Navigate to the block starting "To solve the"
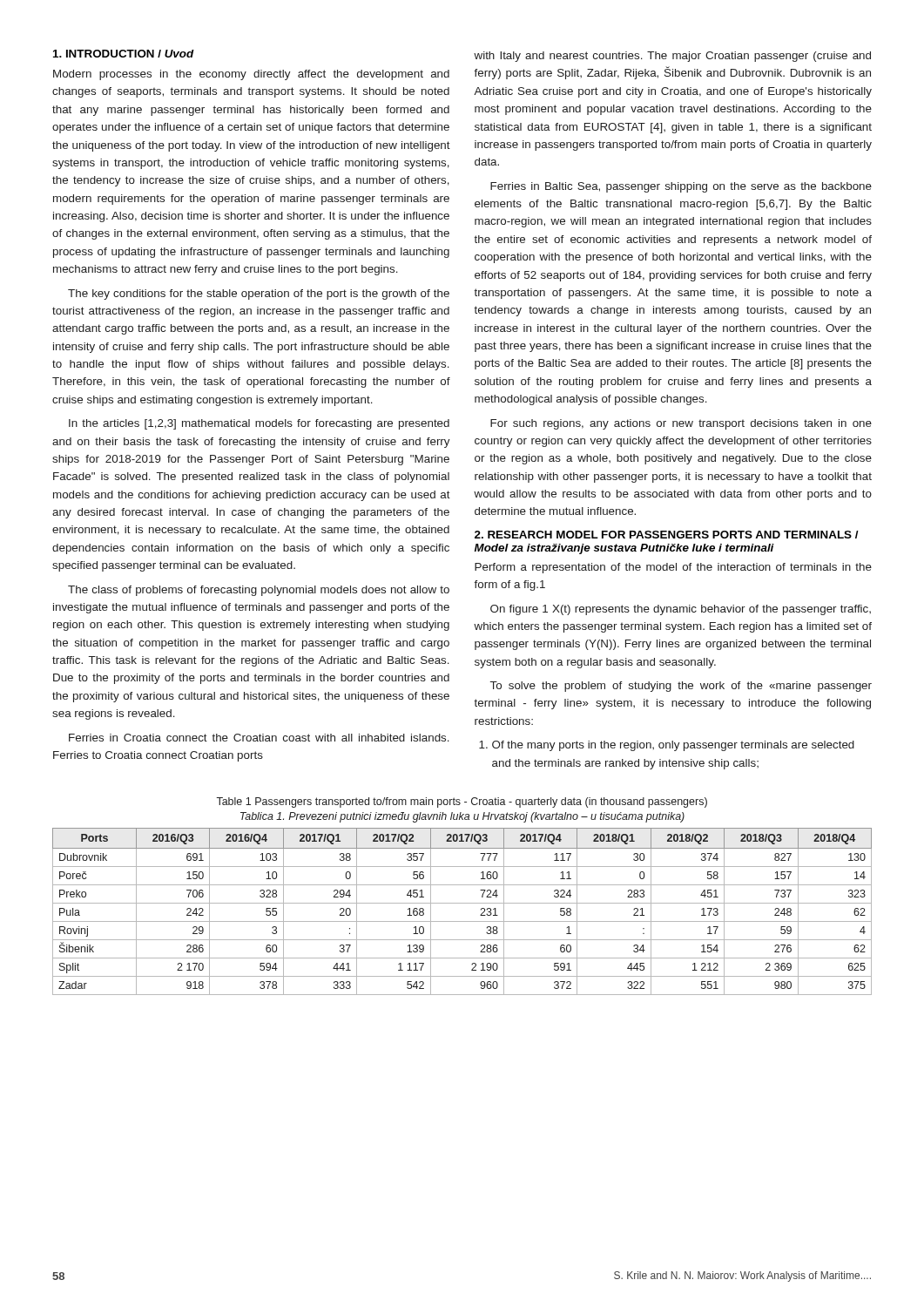The width and height of the screenshot is (924, 1307). [x=673, y=704]
